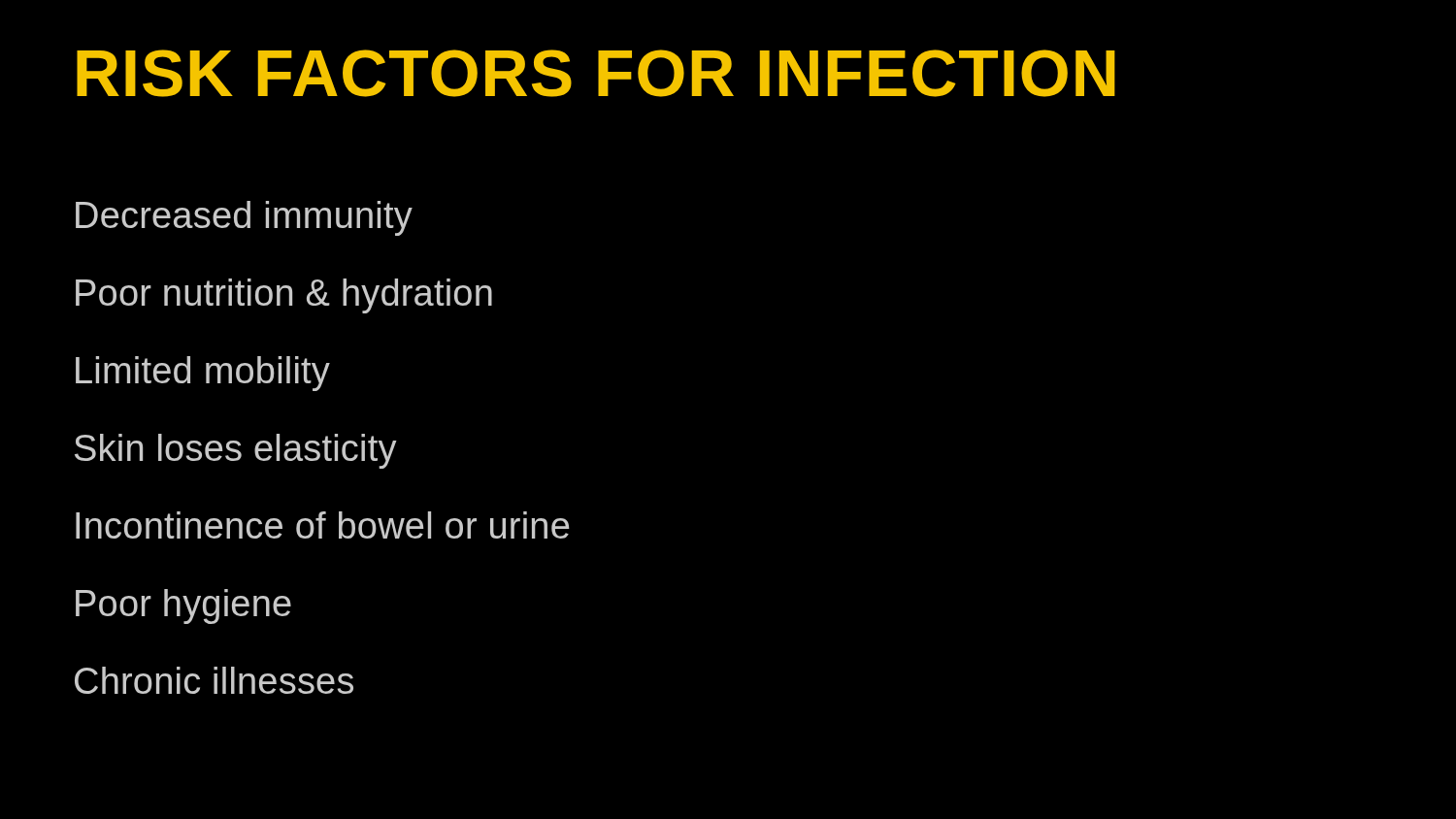
Task: Select the passage starting "Decreased immunity"
Action: click(x=243, y=215)
